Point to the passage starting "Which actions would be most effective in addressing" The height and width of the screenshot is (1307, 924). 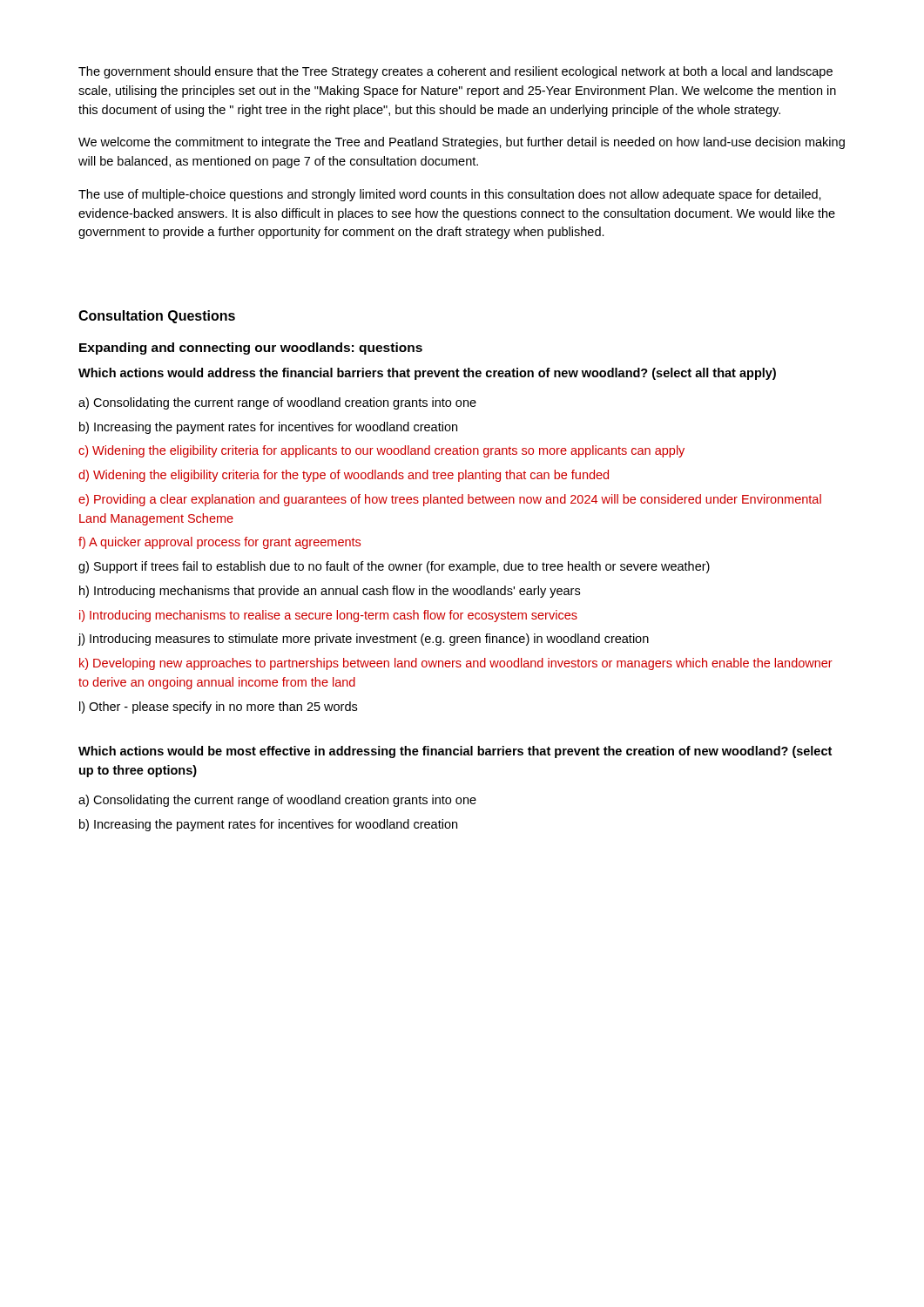coord(455,761)
